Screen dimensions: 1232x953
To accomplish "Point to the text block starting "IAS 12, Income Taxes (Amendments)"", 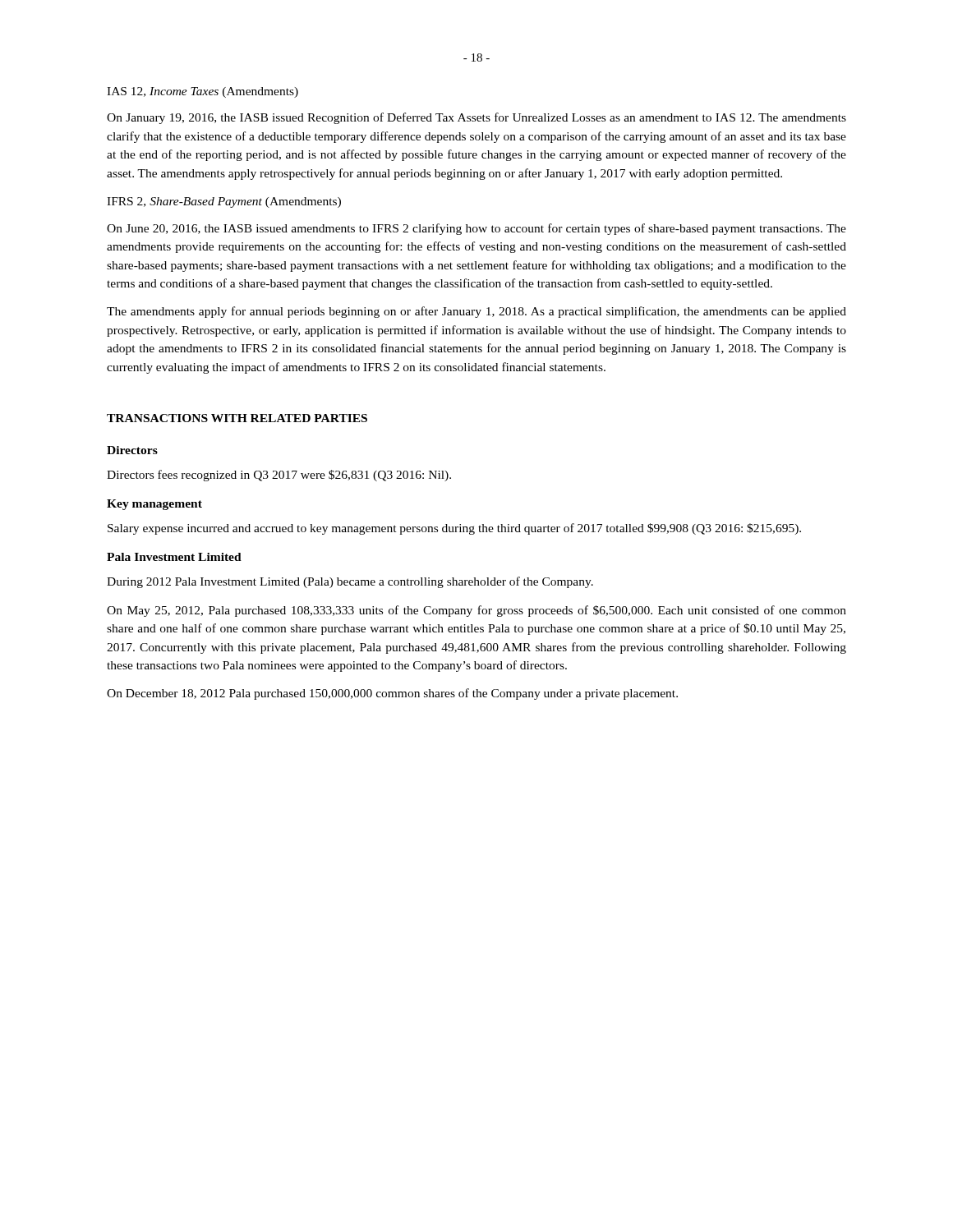I will click(x=203, y=91).
